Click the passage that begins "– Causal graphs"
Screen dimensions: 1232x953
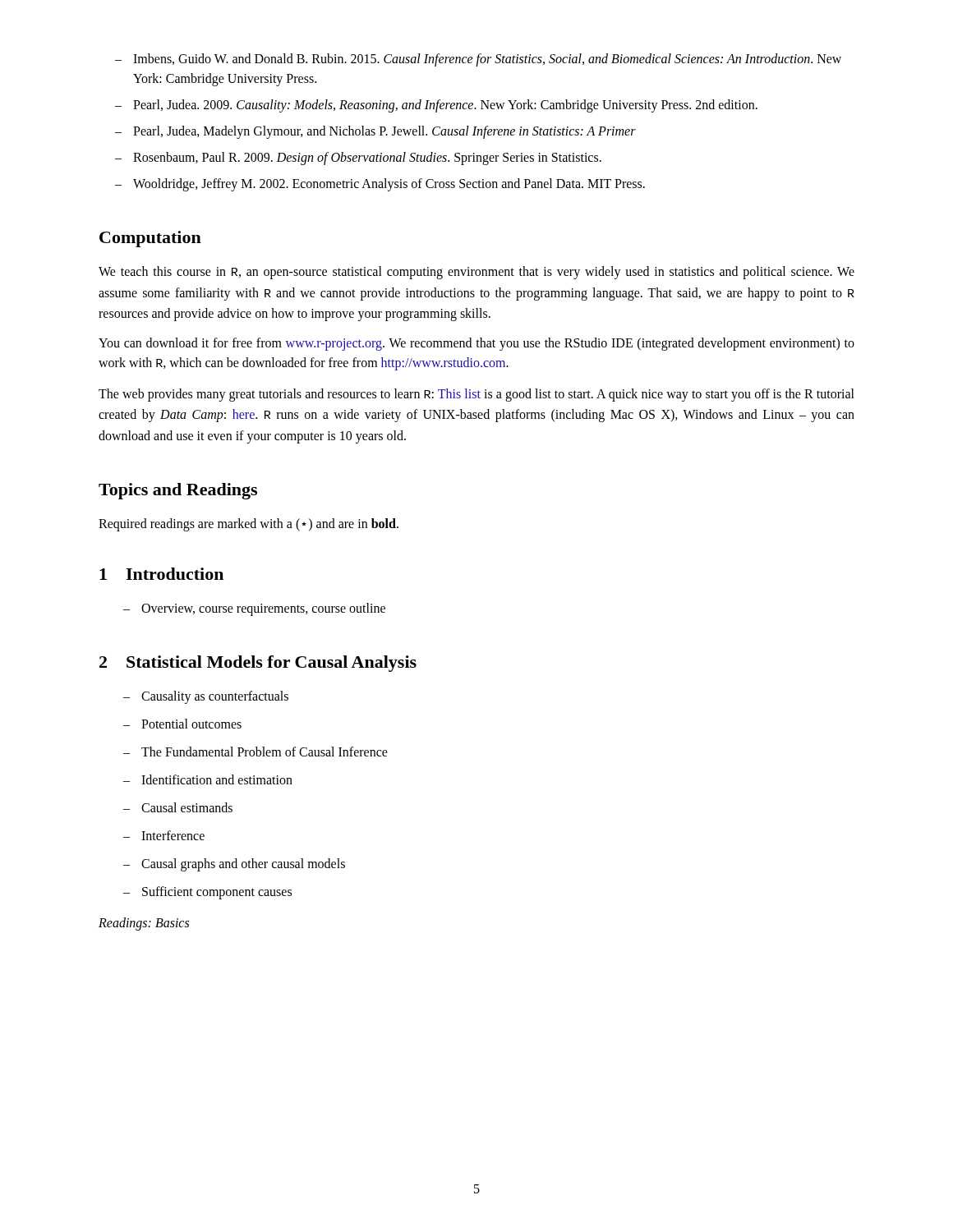(x=234, y=864)
